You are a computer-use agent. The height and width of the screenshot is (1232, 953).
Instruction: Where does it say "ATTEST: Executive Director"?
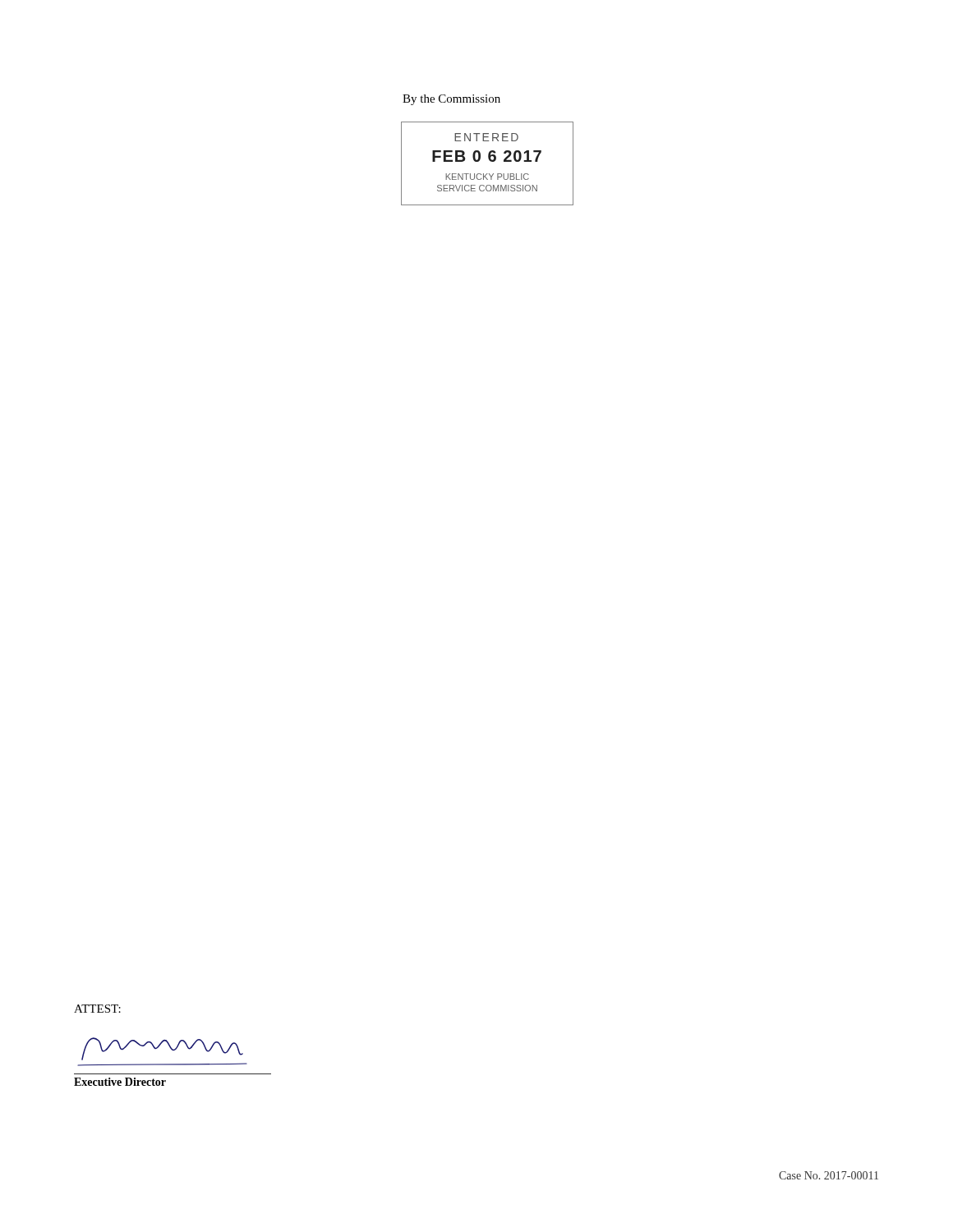tap(177, 1046)
